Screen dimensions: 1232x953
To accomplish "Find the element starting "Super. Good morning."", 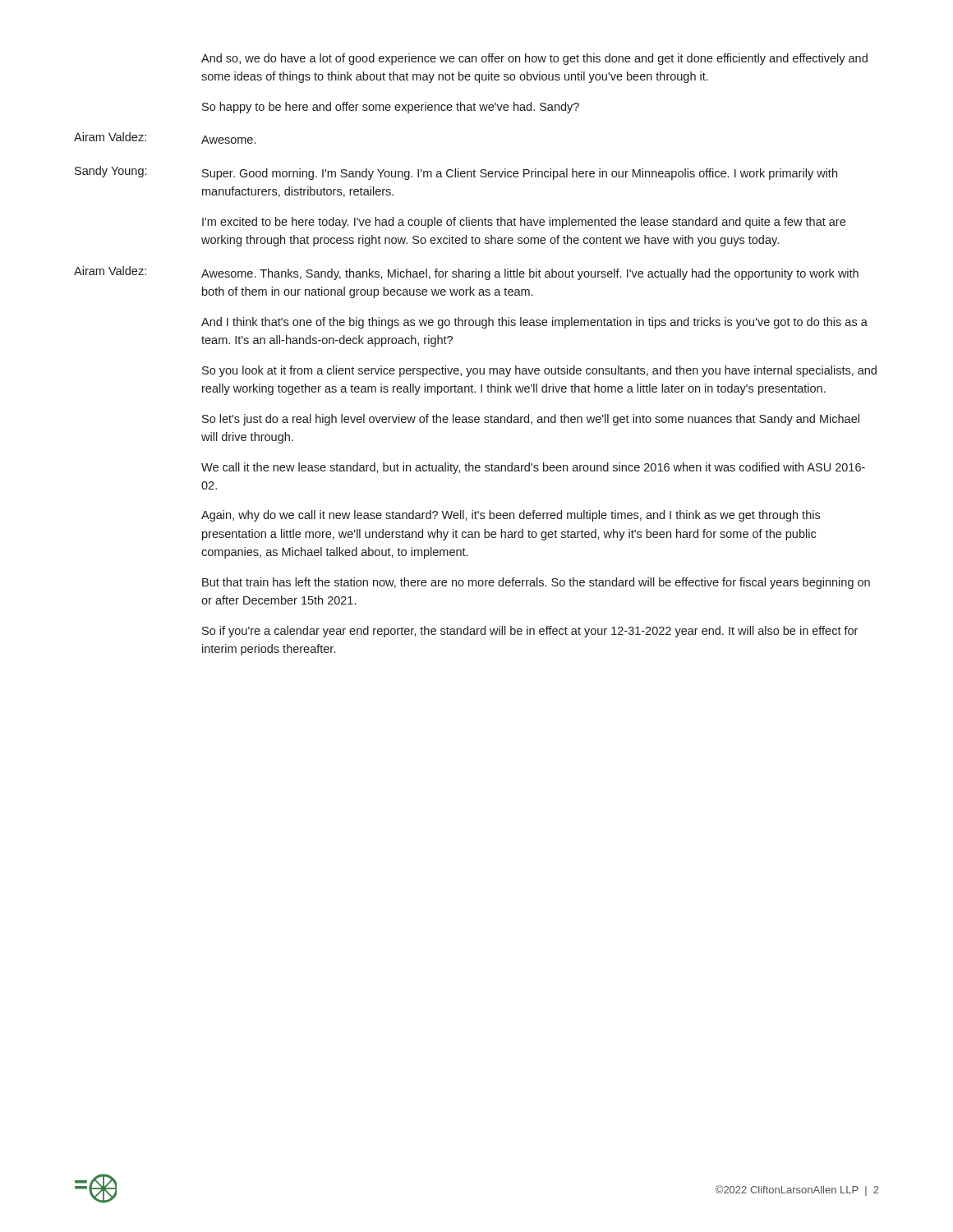I will coord(520,174).
